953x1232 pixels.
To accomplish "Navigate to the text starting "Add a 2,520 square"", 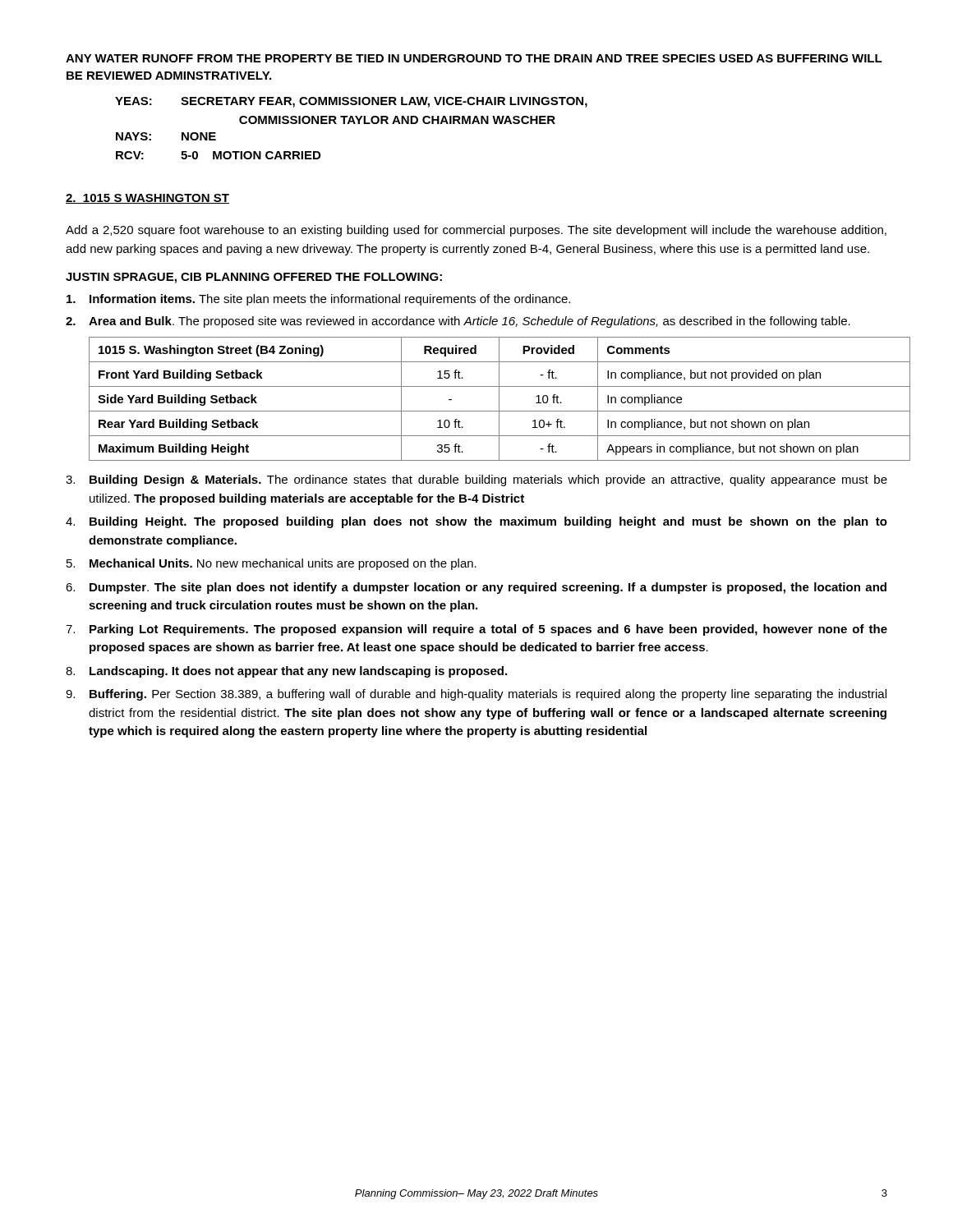I will click(x=476, y=239).
